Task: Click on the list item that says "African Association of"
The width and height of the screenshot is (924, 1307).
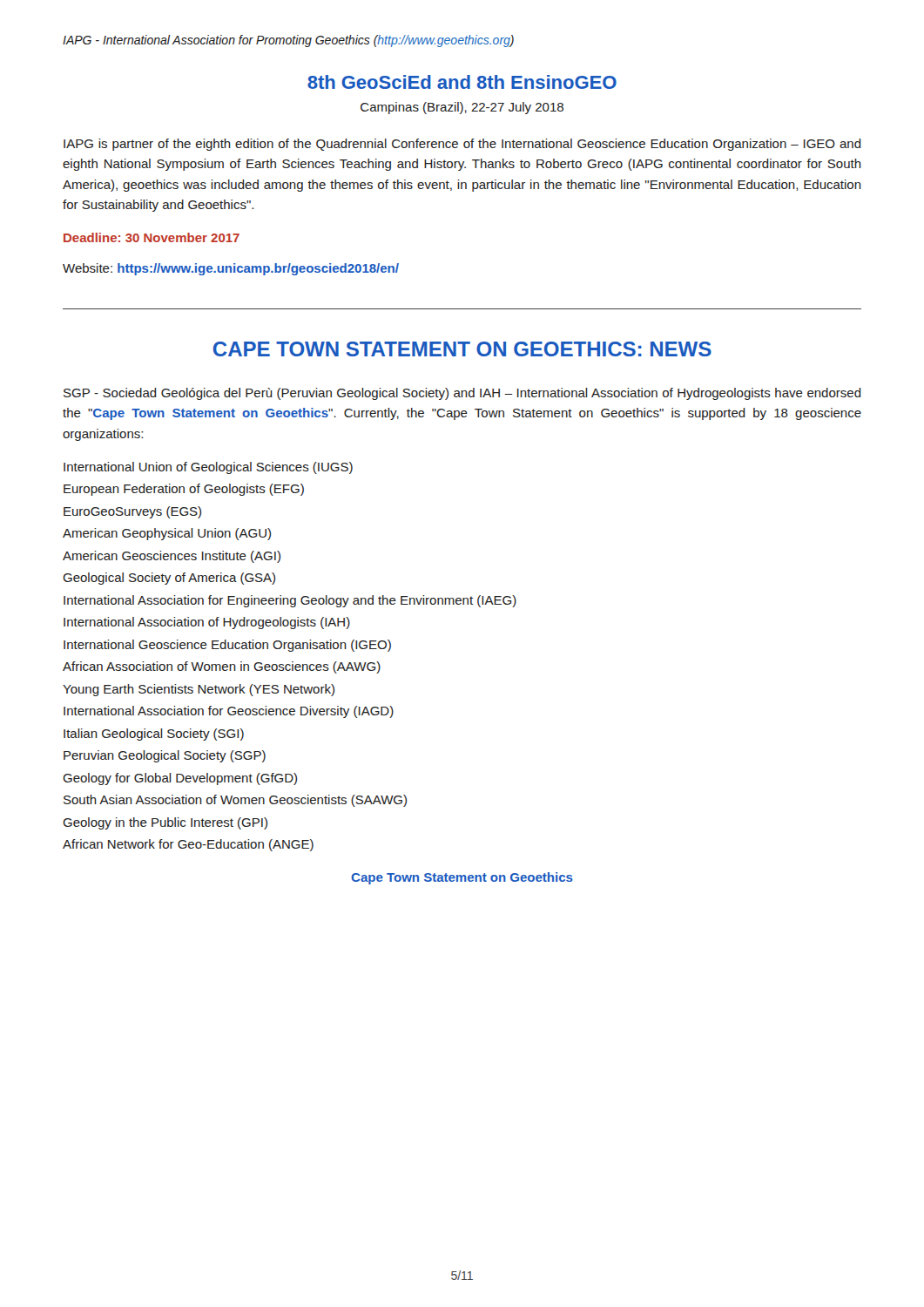Action: (222, 666)
